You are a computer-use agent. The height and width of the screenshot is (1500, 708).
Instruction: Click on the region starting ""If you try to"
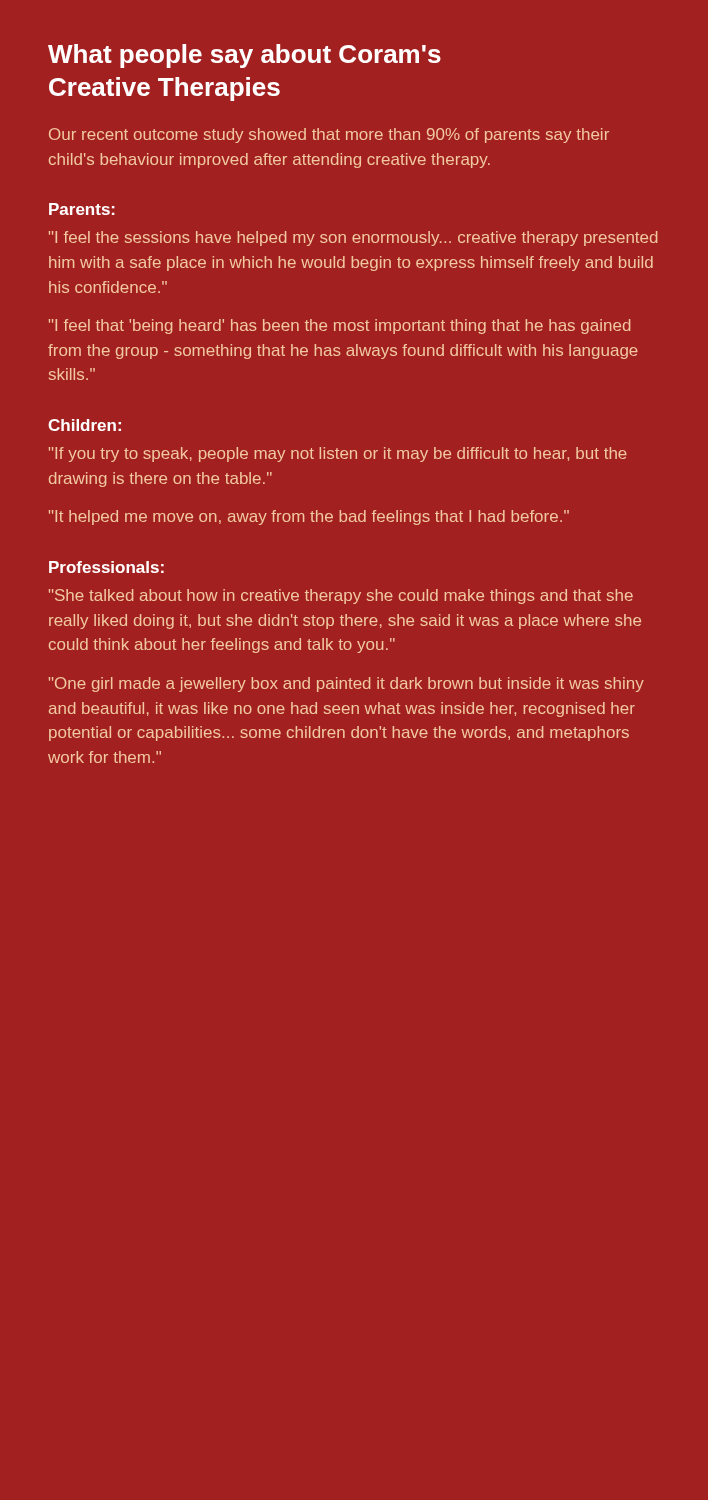tap(338, 466)
